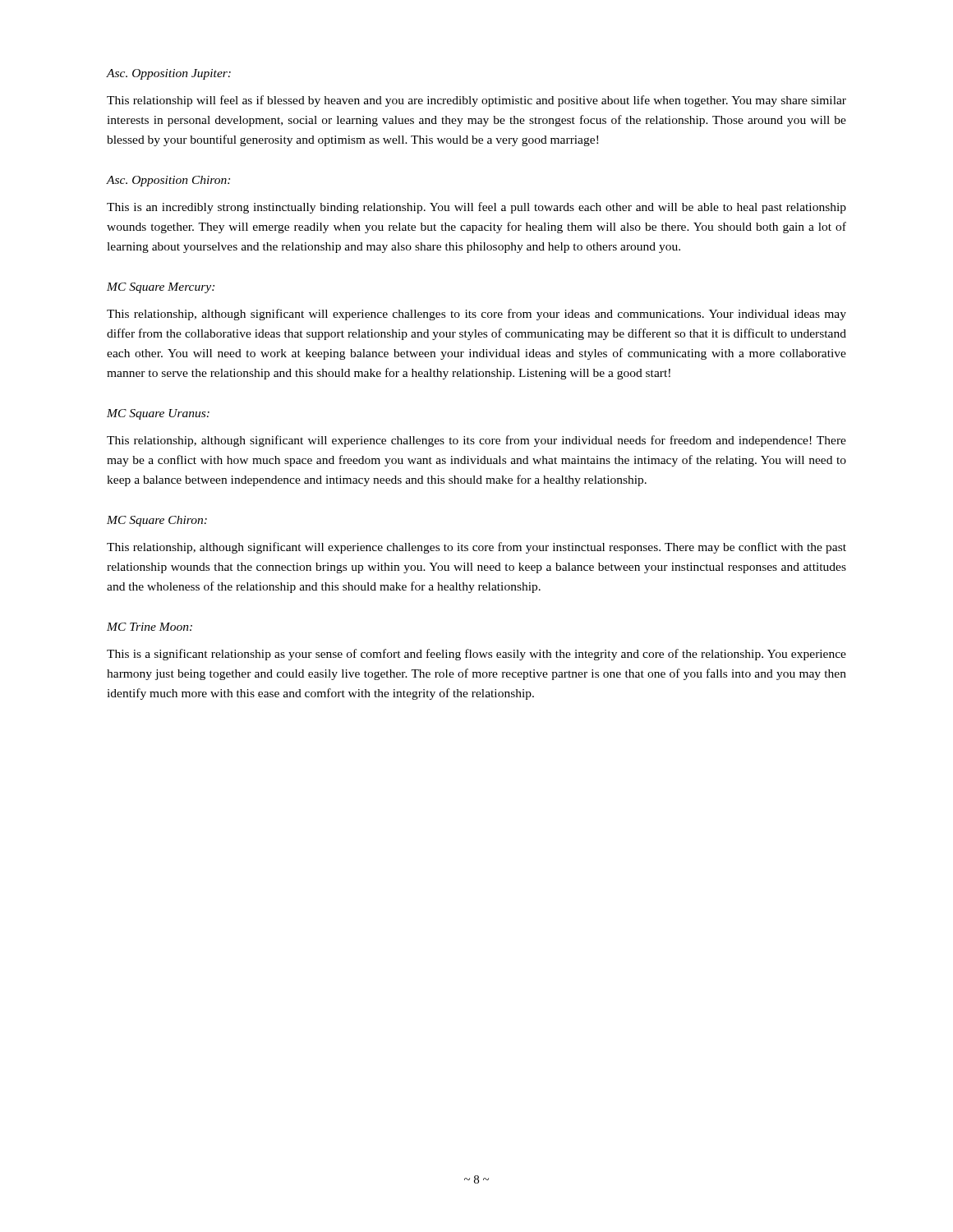
Task: Click on the section header that says "MC Square Chiron:"
Action: point(157,520)
